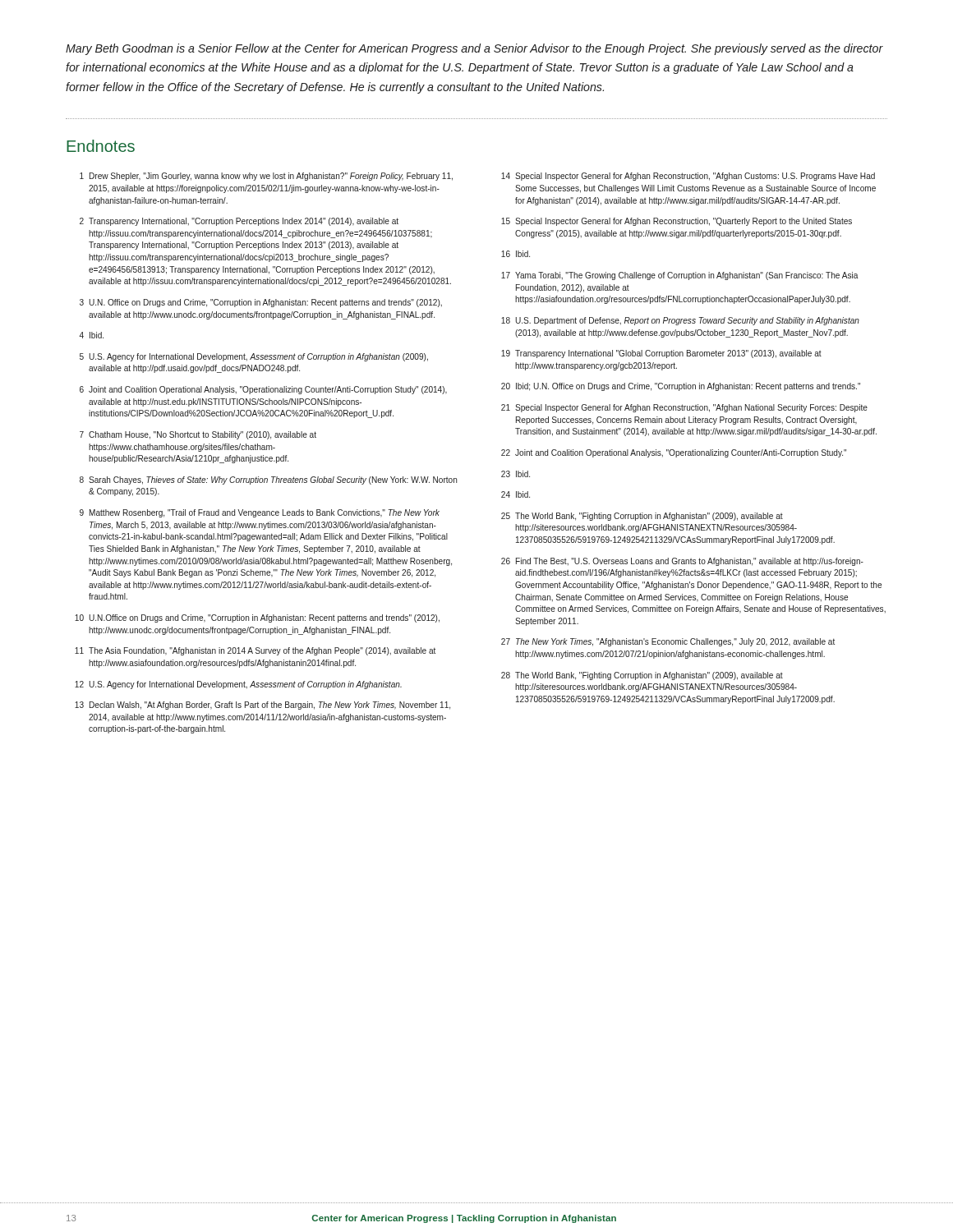
Task: Find the element starting "23 Ibid."
Action: tap(516, 474)
